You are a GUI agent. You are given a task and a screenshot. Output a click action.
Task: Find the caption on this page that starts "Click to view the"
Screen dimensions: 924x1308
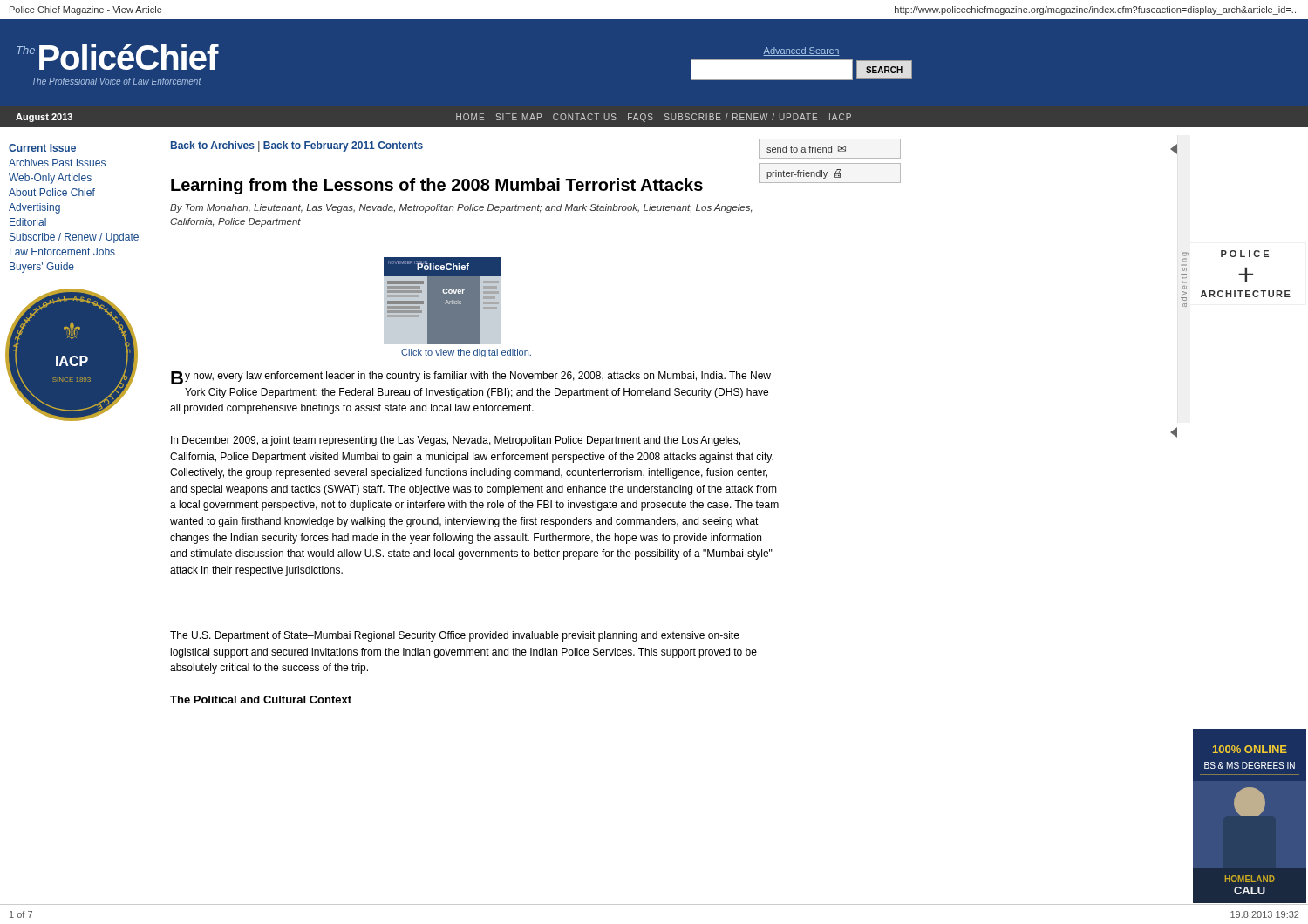coord(466,352)
